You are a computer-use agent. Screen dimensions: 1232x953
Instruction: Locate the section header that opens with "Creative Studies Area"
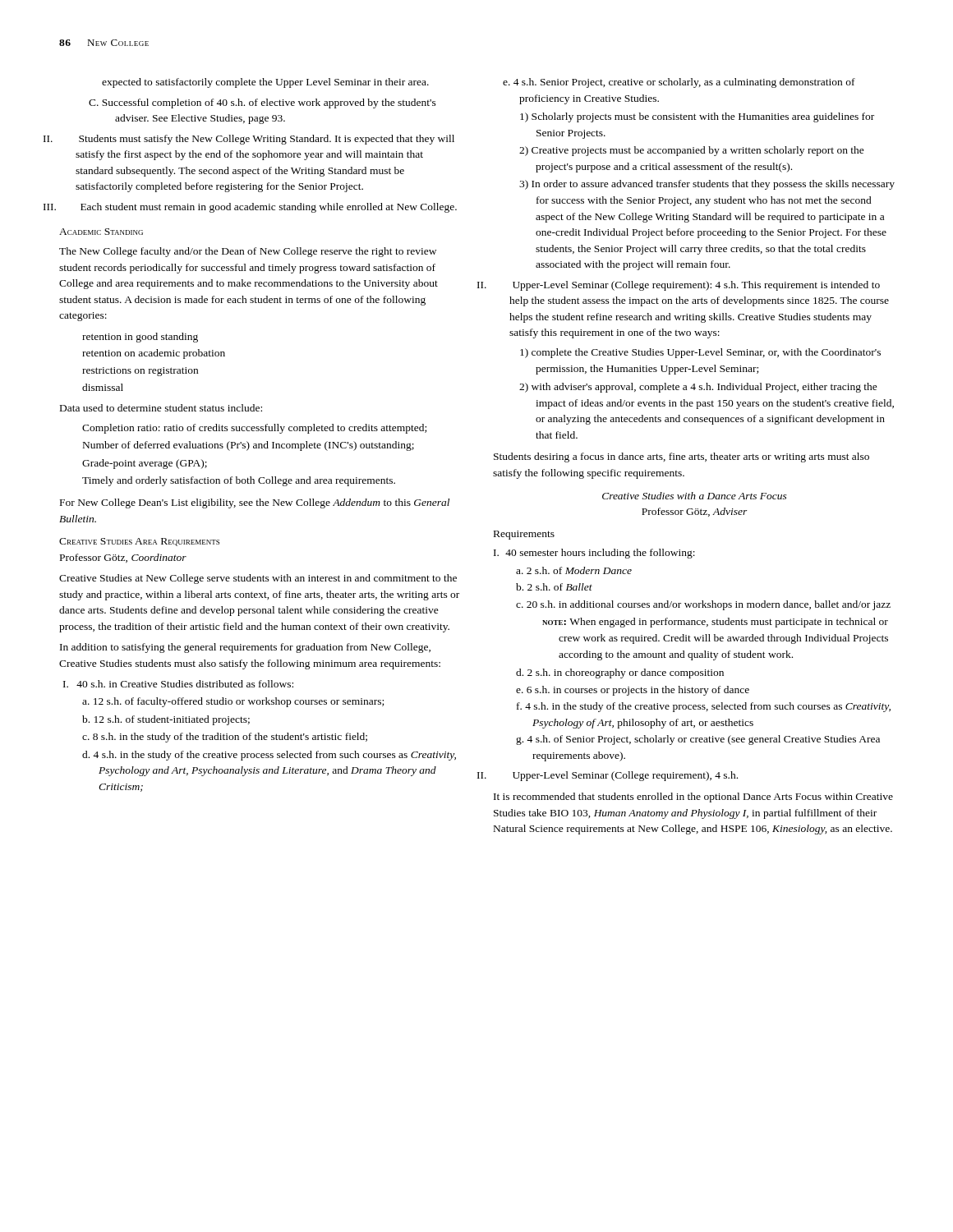coord(140,541)
